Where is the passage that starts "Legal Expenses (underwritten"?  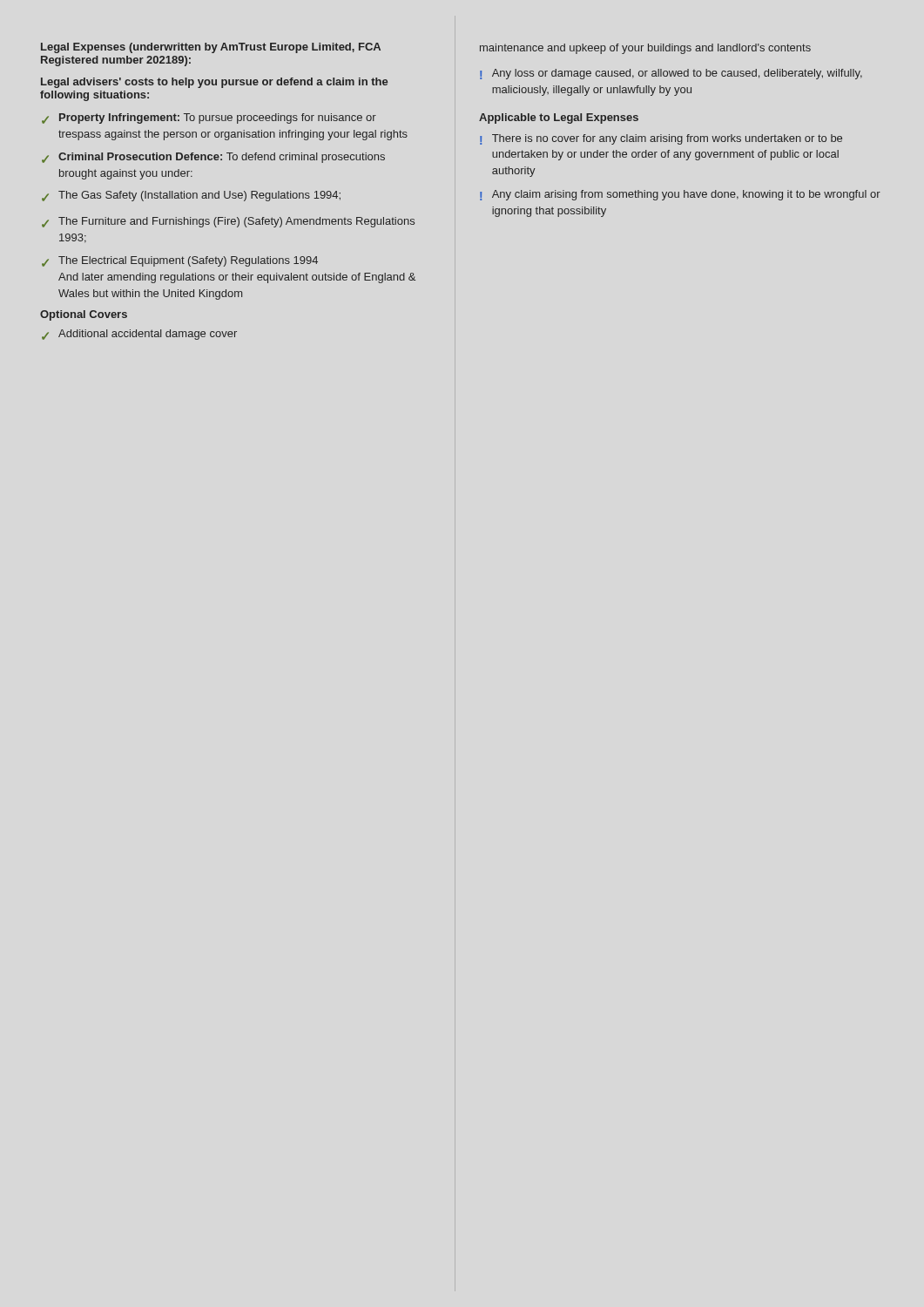coord(210,53)
